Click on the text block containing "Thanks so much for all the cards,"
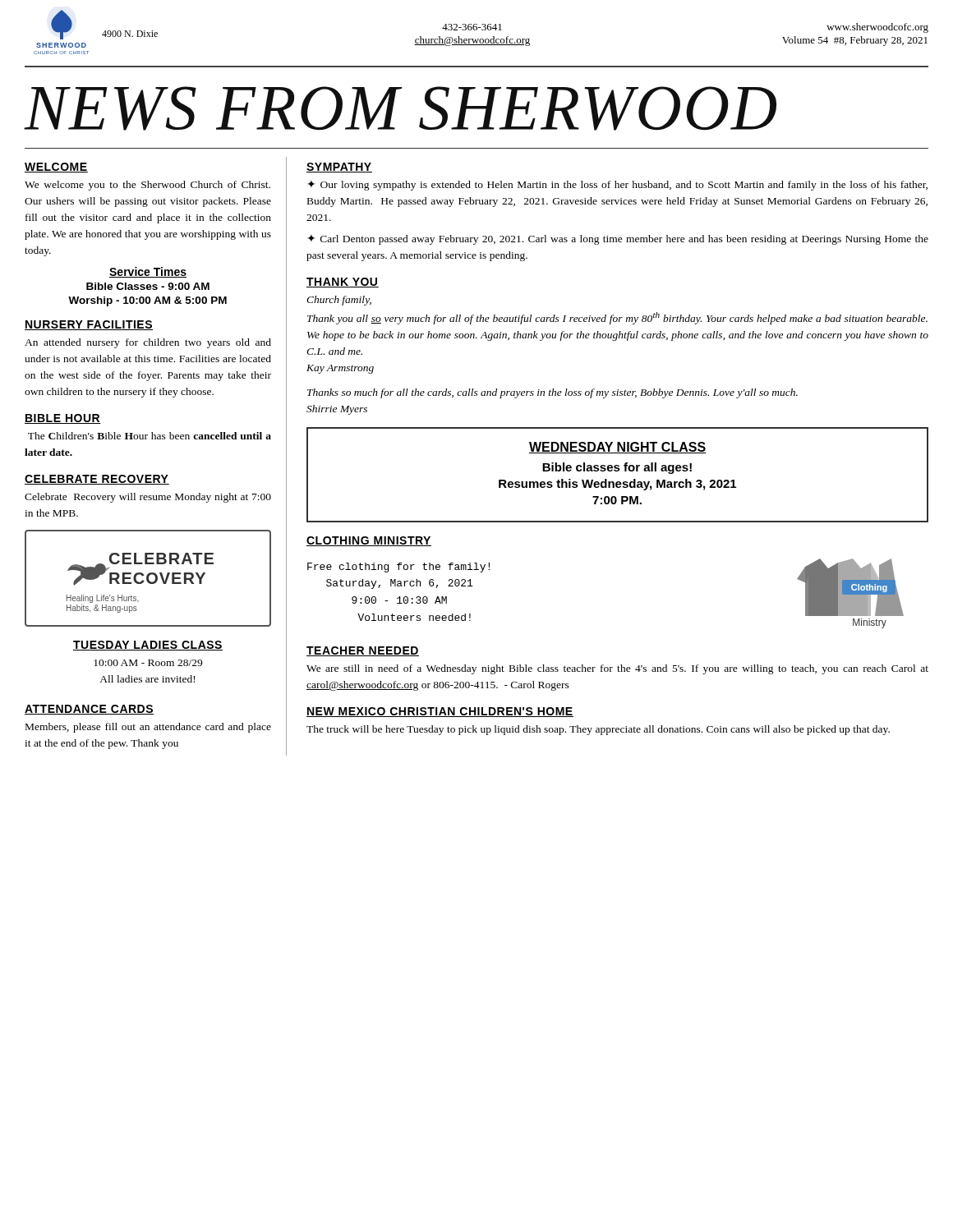 [553, 401]
